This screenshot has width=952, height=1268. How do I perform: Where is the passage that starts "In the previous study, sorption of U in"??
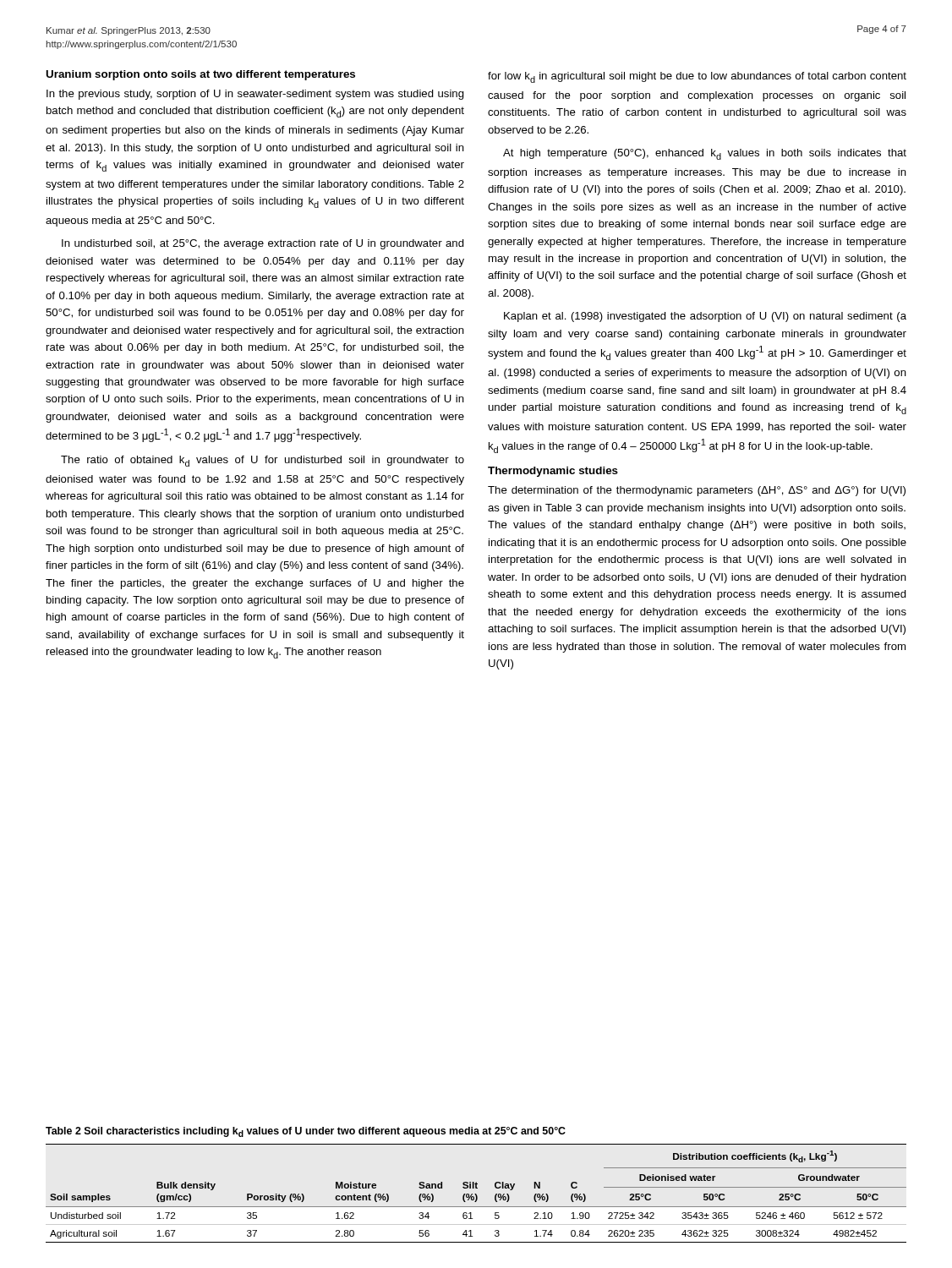coord(255,374)
